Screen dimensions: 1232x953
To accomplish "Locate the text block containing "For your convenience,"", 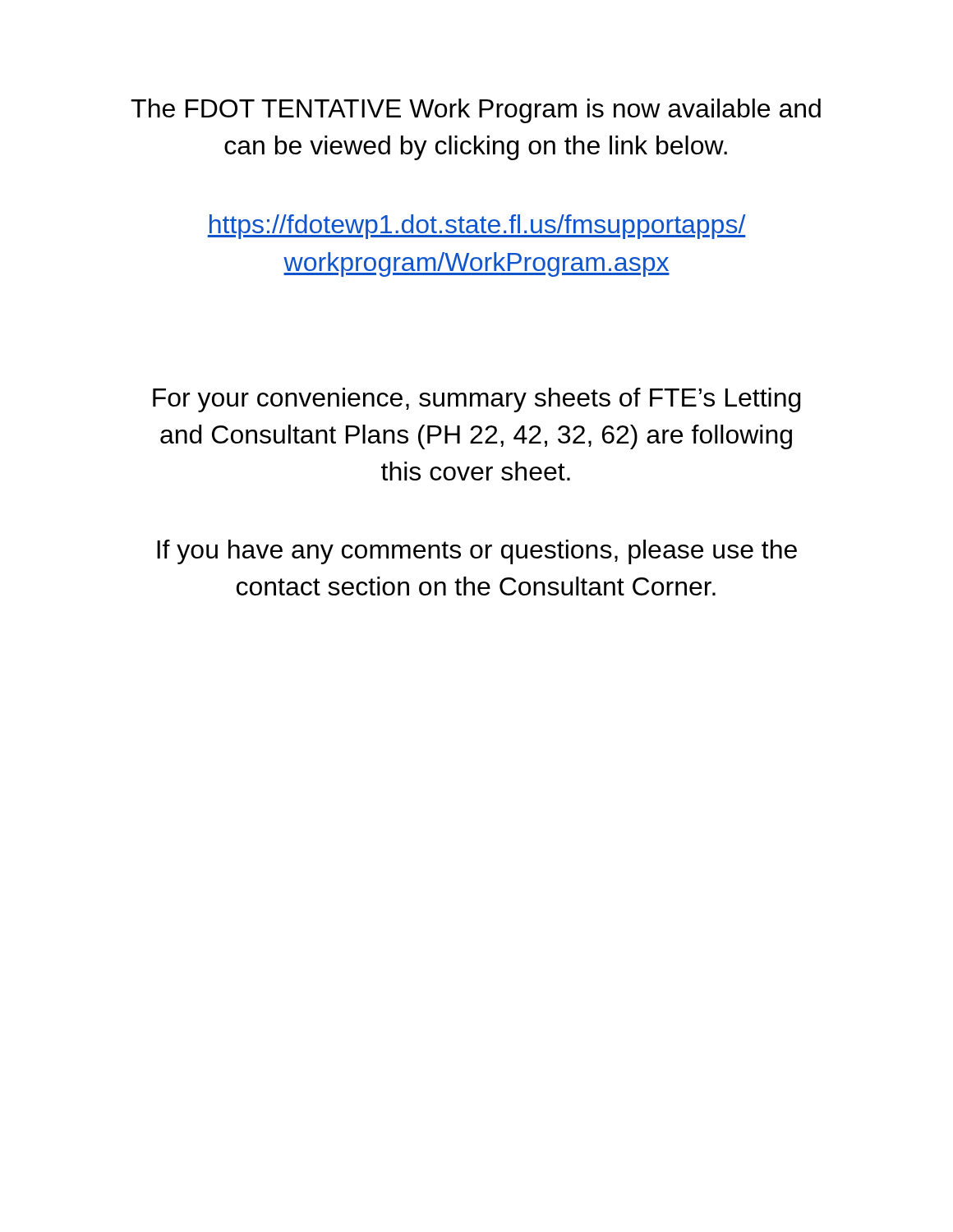I will click(476, 435).
